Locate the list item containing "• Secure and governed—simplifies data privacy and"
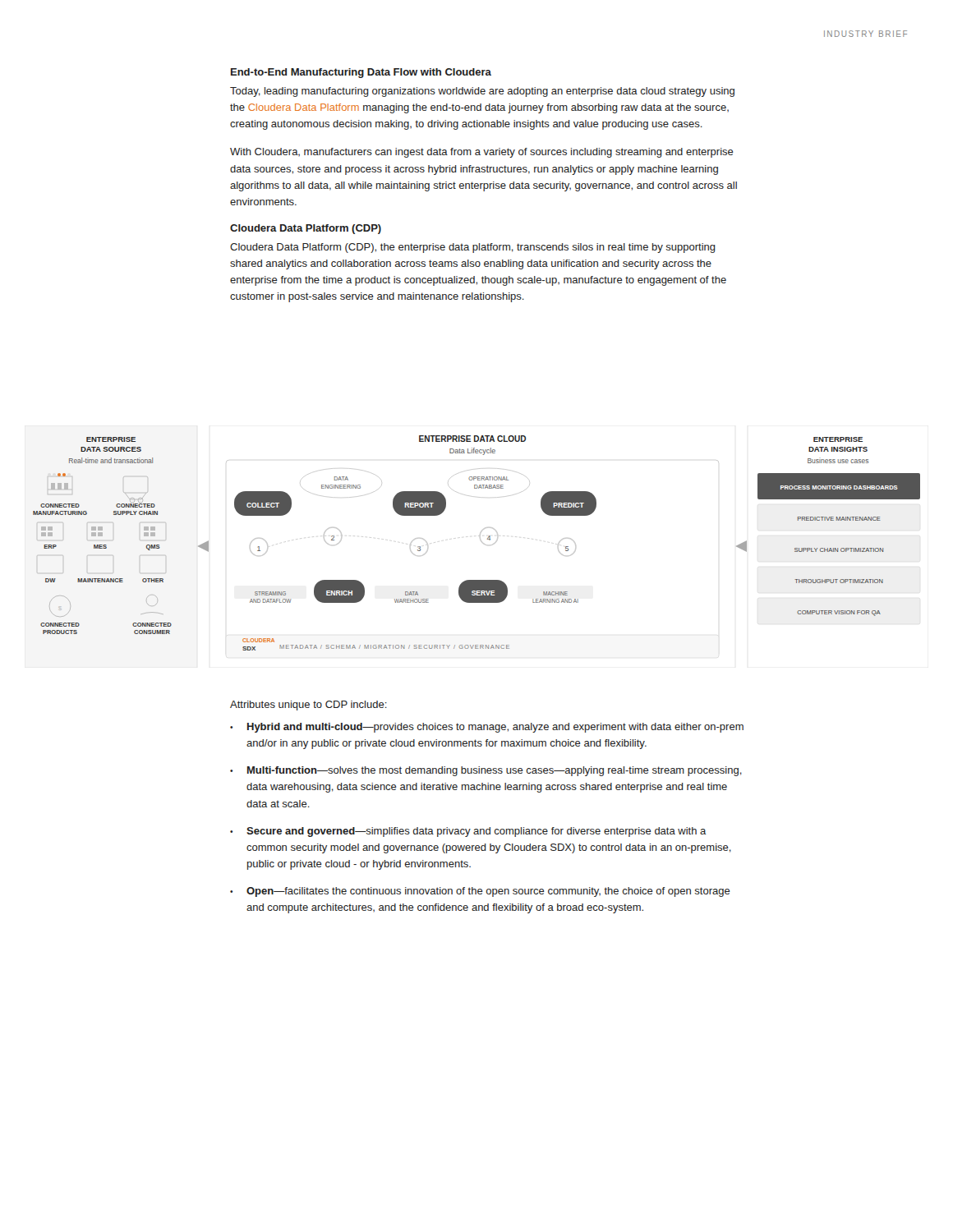Screen dimensions: 1232x953 (489, 848)
